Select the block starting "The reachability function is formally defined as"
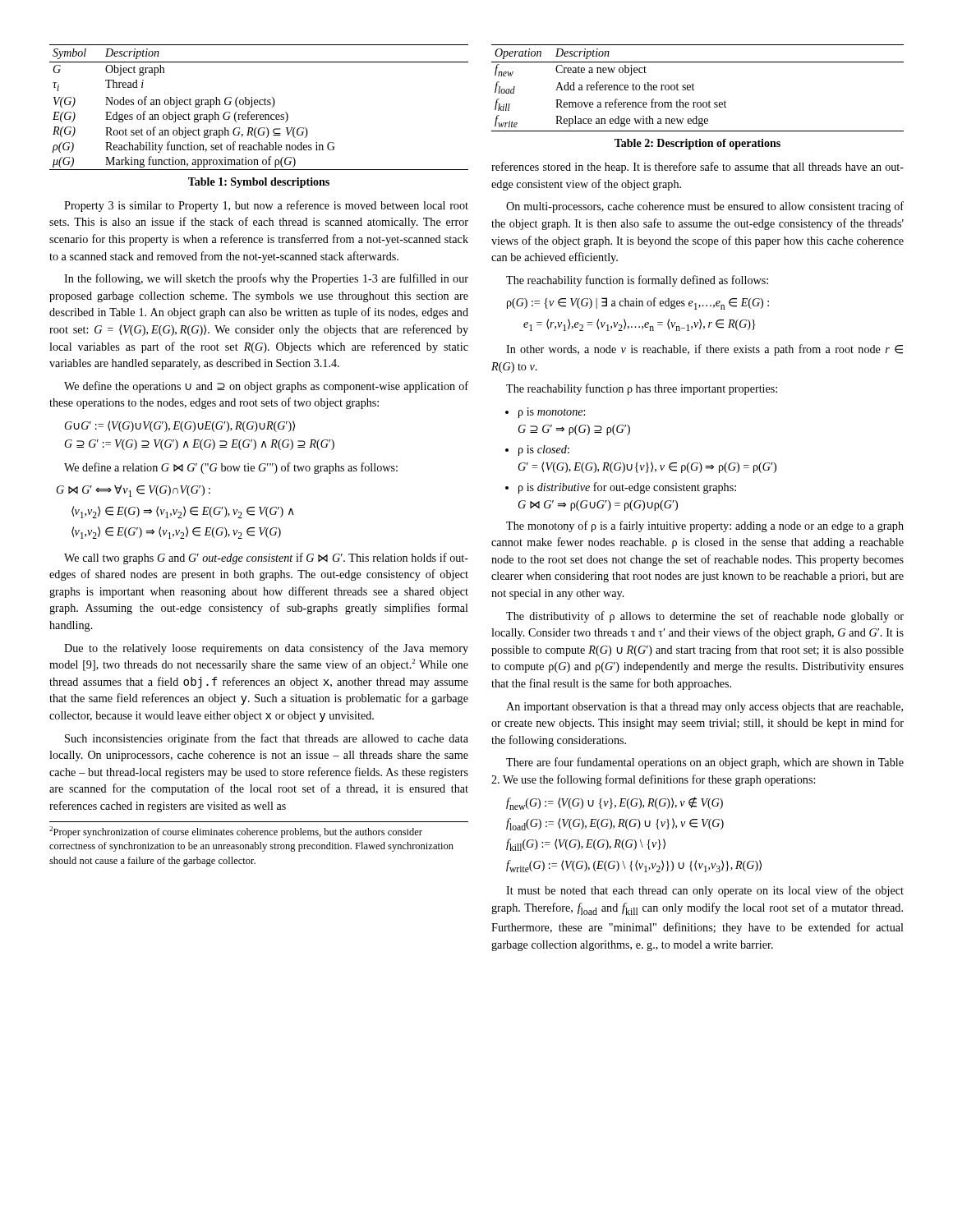 (638, 280)
